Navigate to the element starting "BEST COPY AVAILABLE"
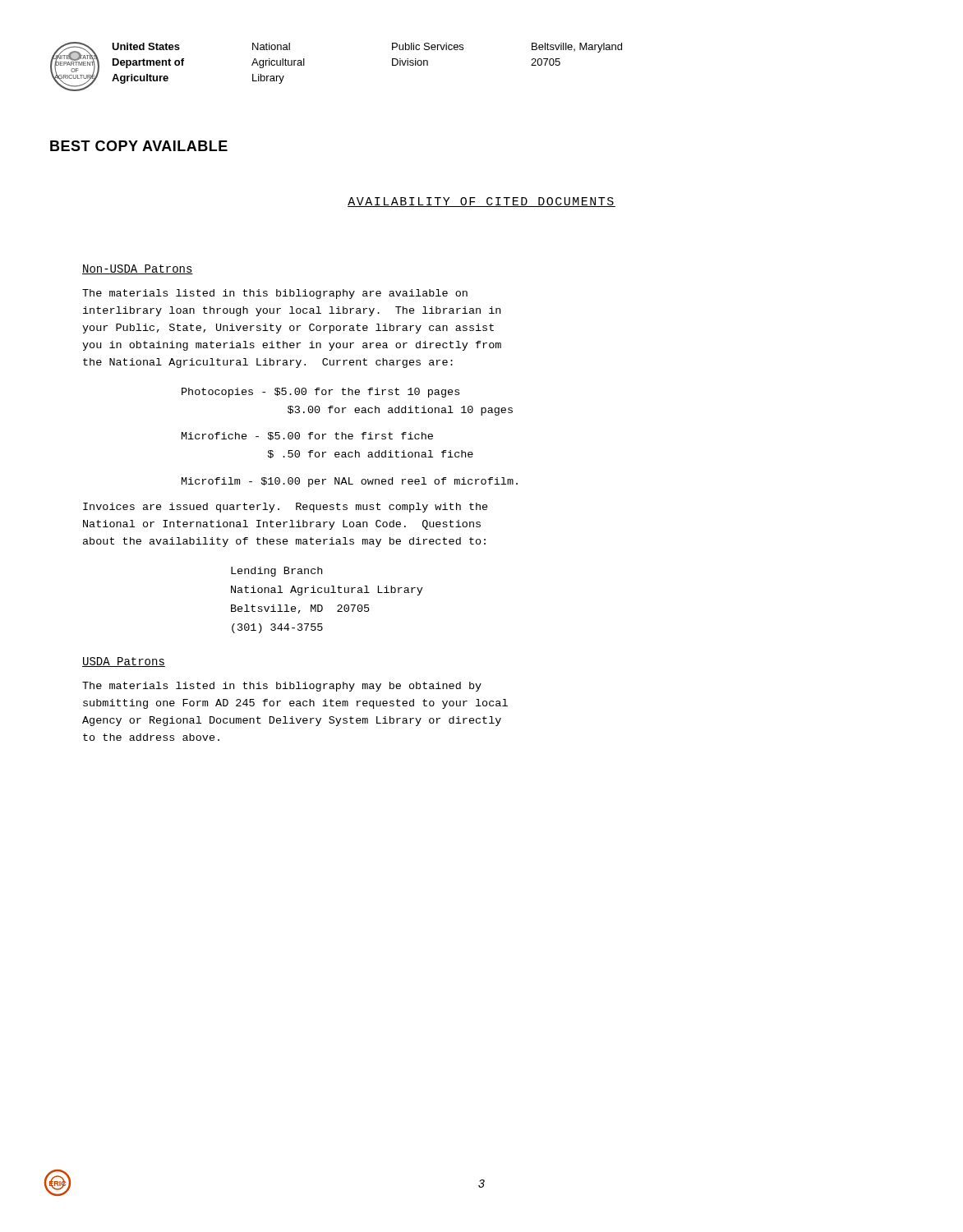 click(139, 146)
